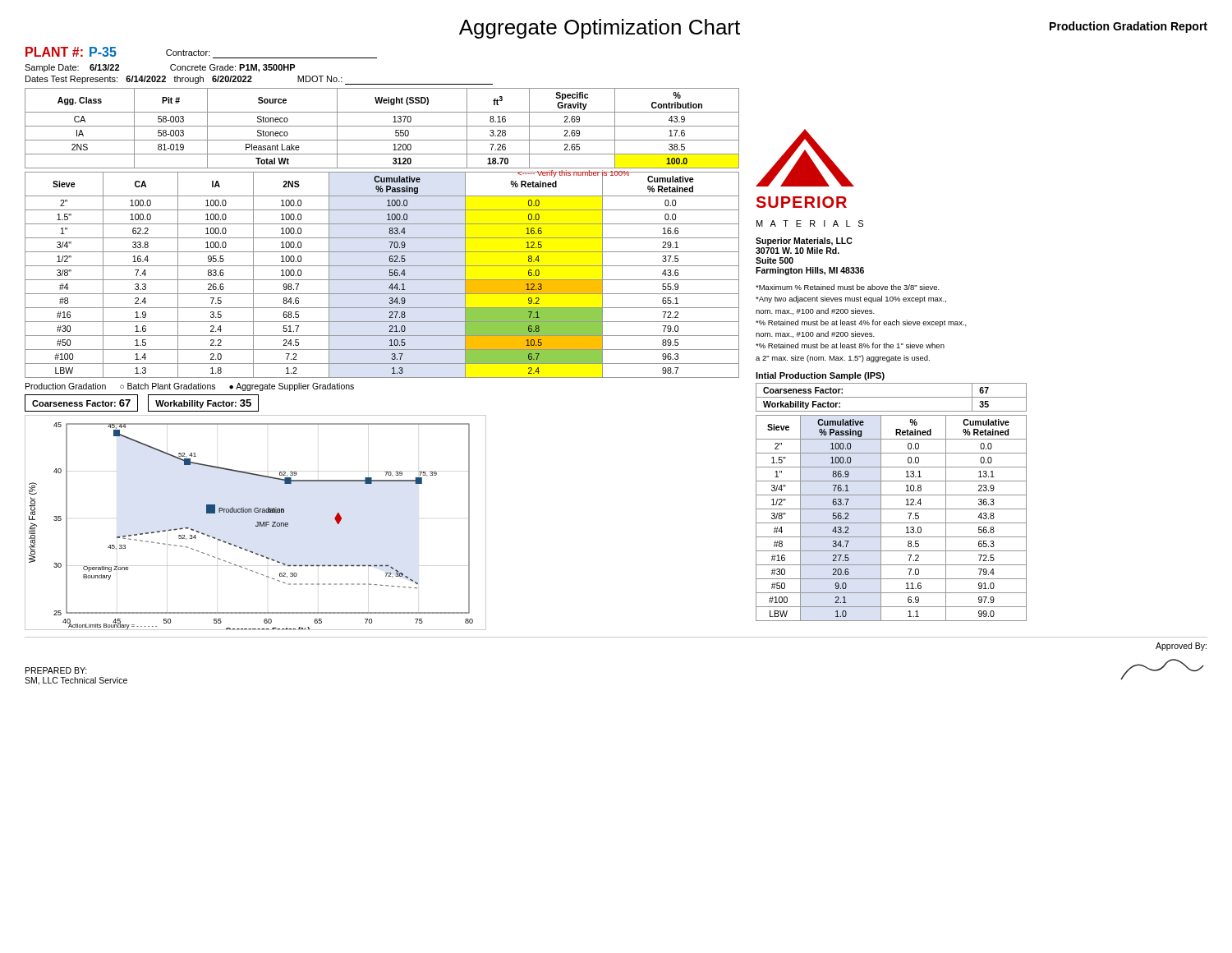Select the text starting "Maximum % Retained must be above the 3/8""

[x=861, y=322]
